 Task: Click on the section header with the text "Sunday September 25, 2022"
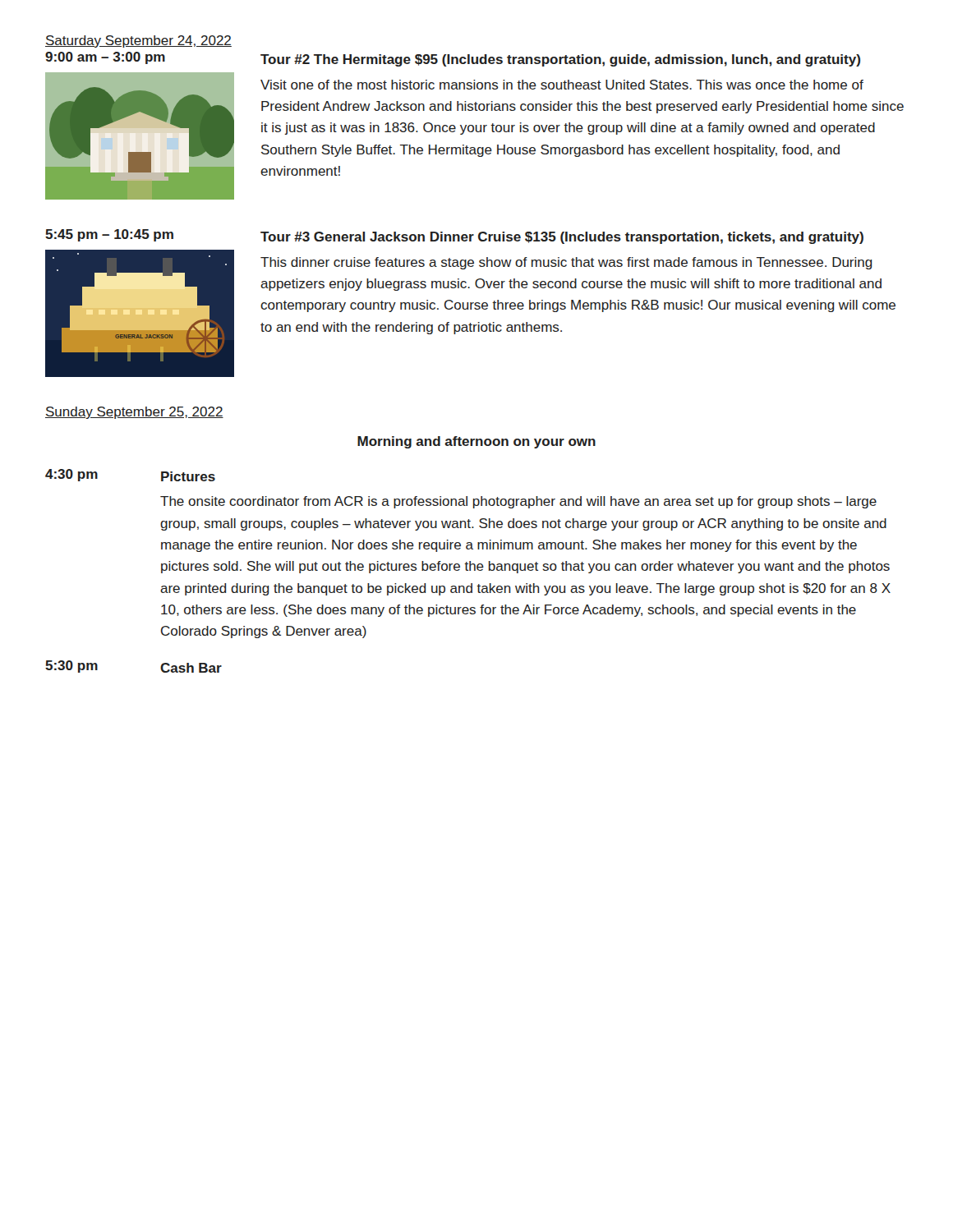(134, 412)
